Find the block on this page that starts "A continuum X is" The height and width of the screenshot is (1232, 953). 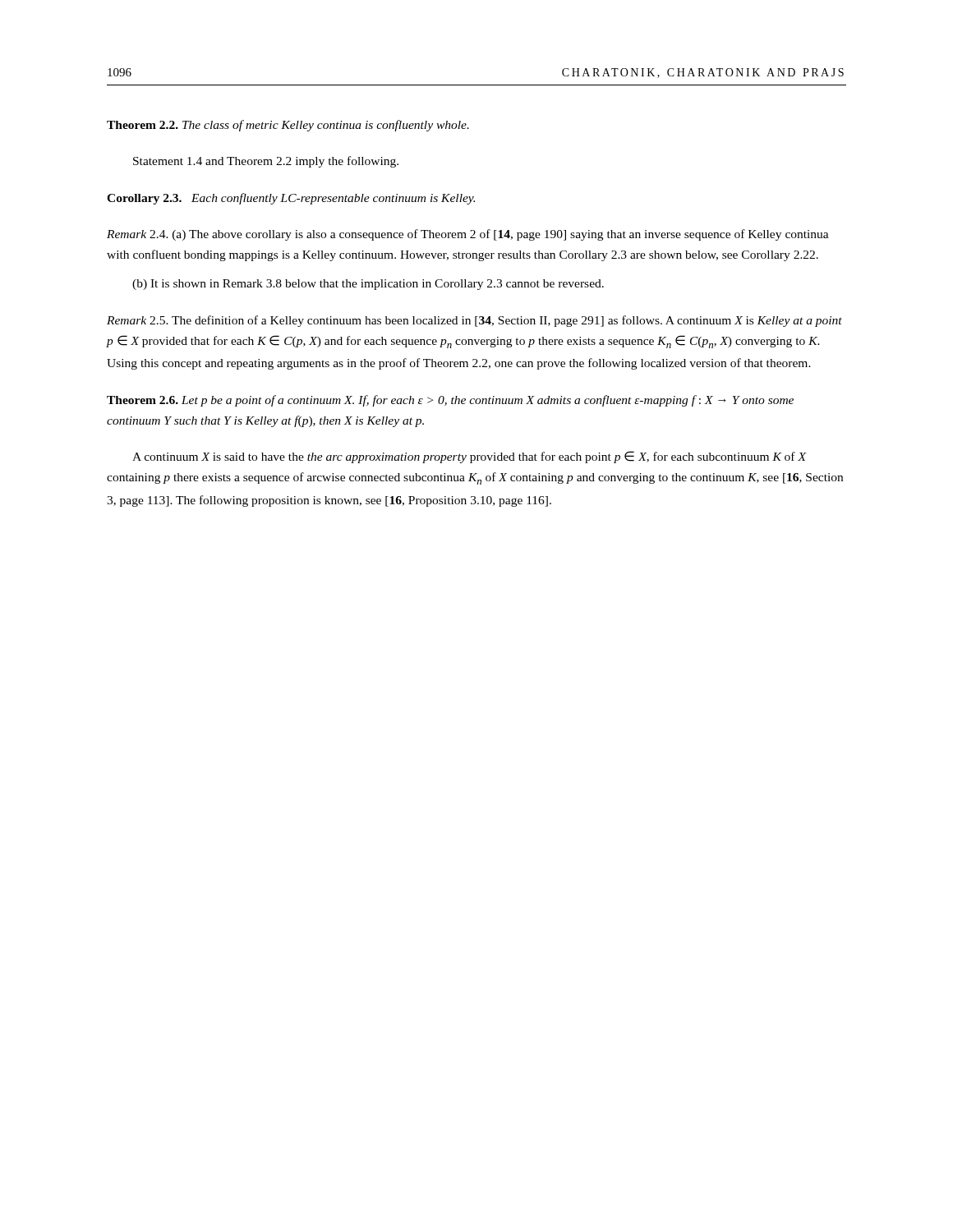(475, 478)
